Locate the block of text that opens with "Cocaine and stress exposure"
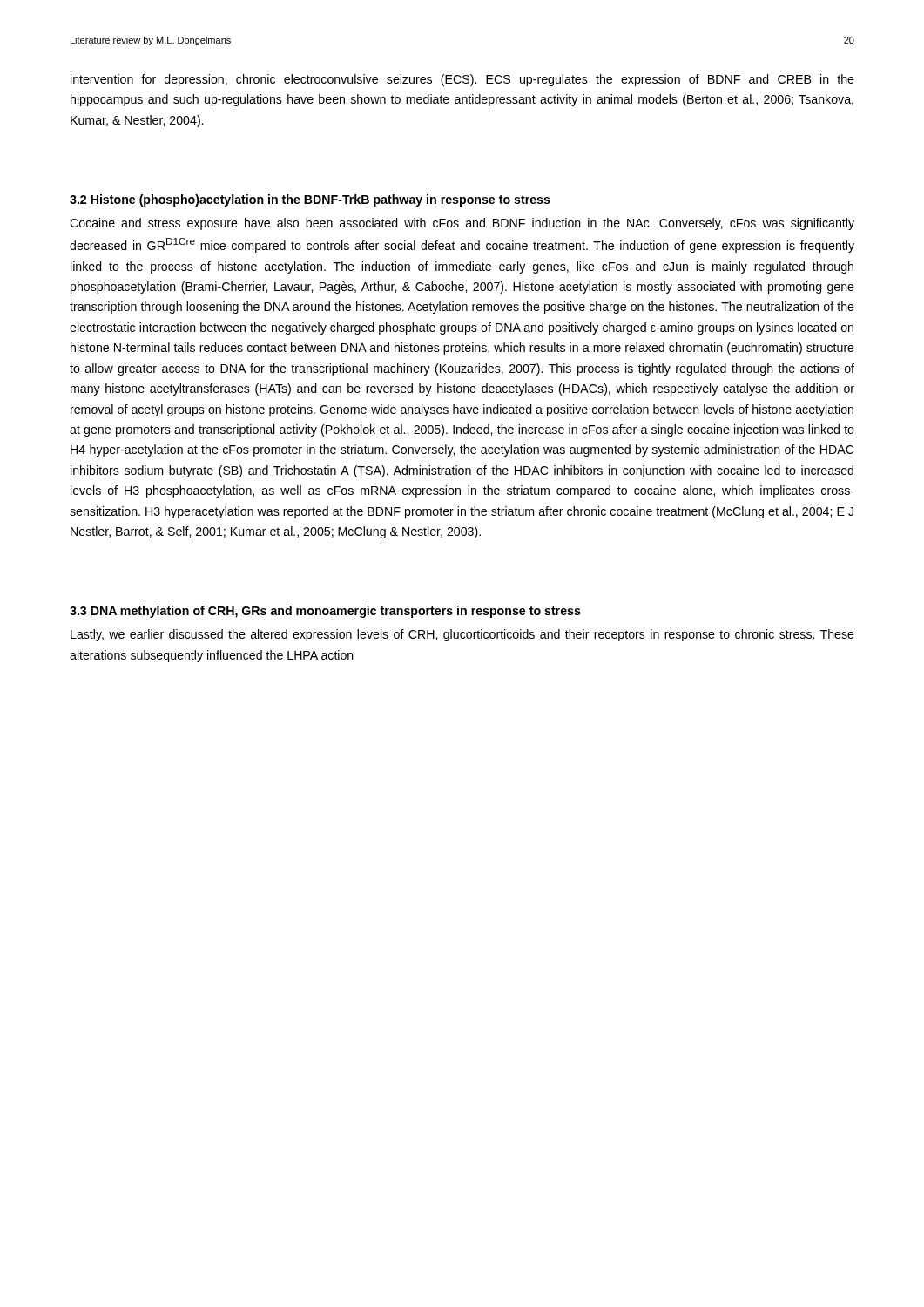 tap(462, 377)
